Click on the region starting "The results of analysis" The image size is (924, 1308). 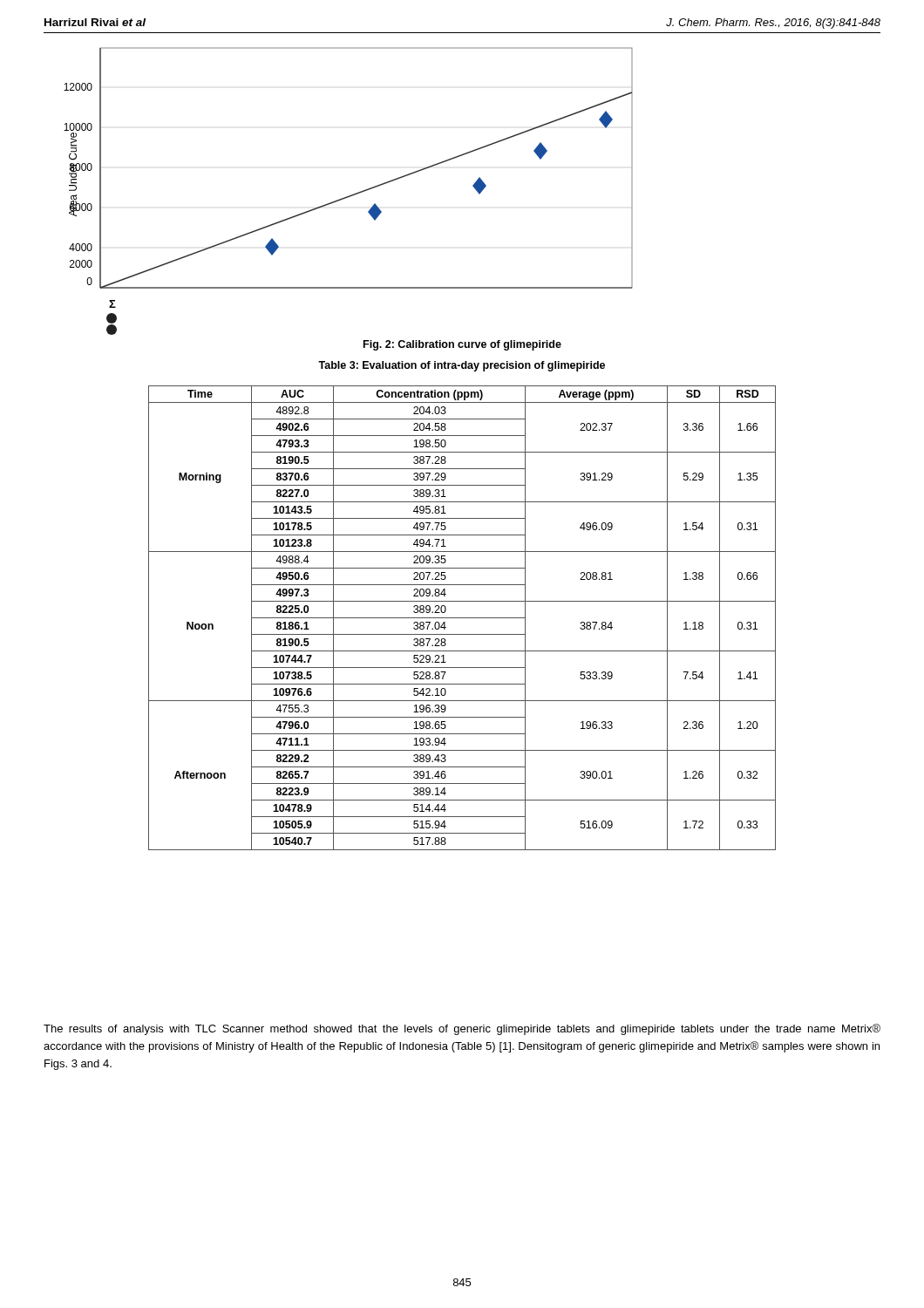coord(462,1046)
